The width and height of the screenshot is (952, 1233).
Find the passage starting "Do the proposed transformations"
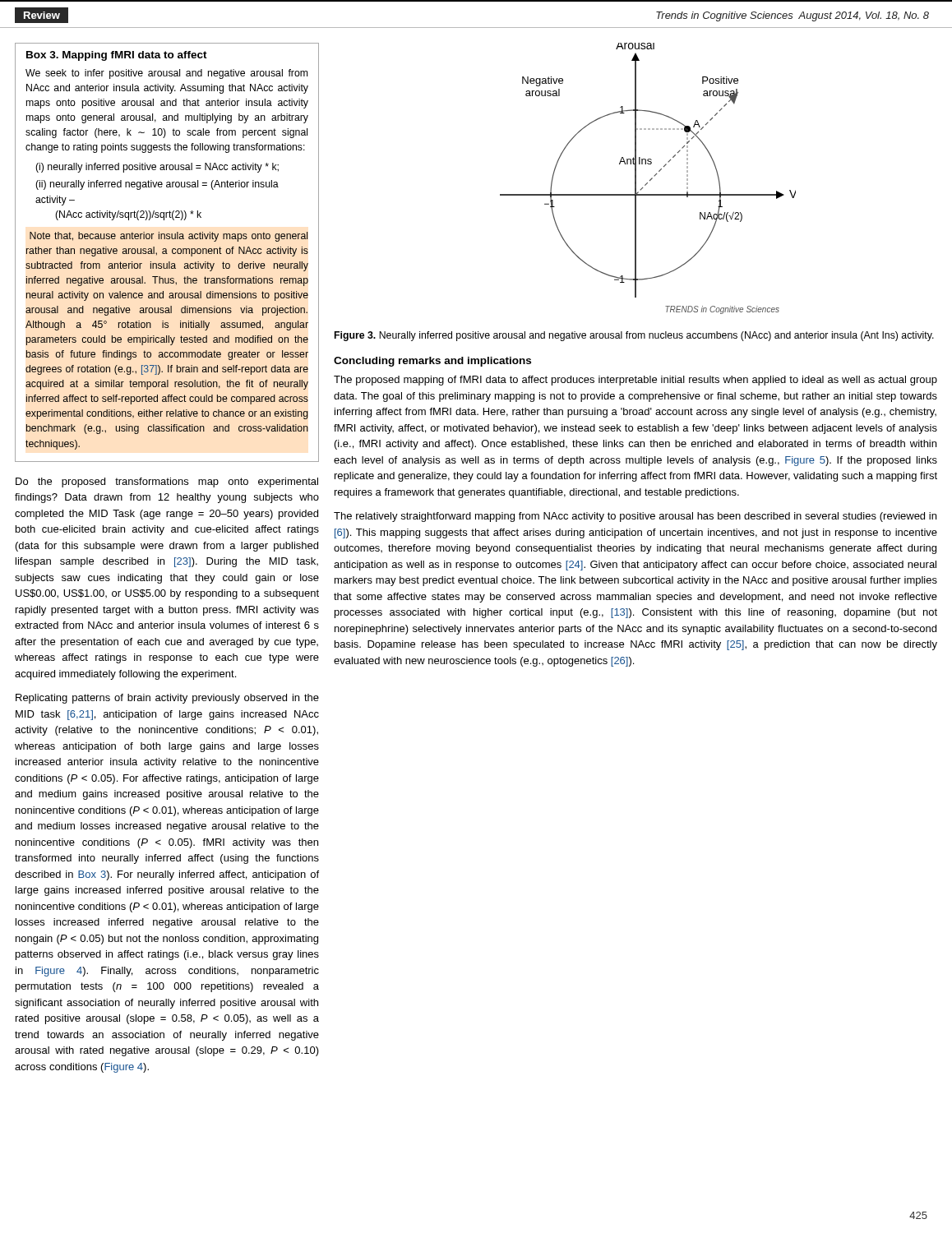pos(167,774)
